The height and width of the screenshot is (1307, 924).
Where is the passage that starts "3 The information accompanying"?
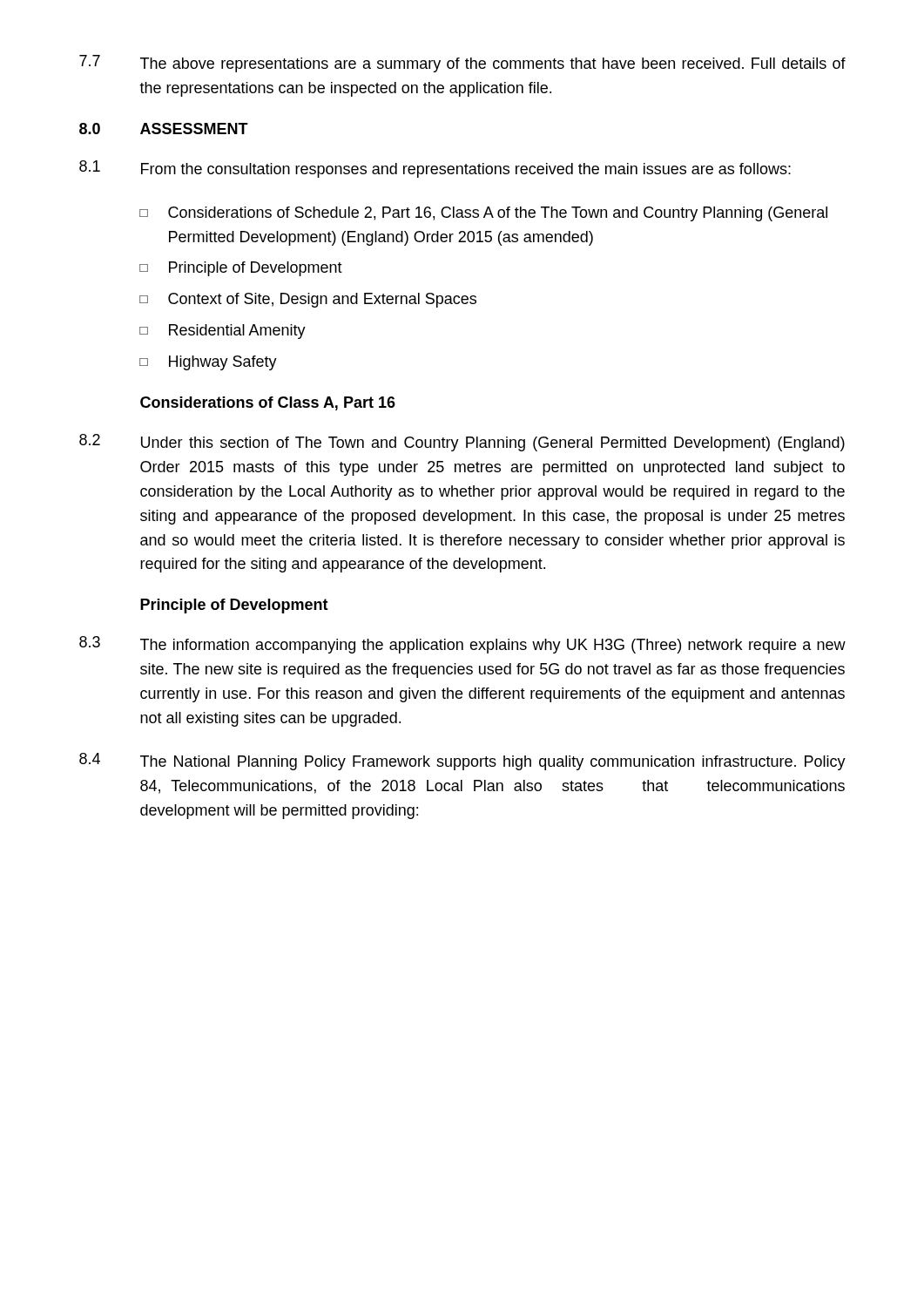pos(462,682)
